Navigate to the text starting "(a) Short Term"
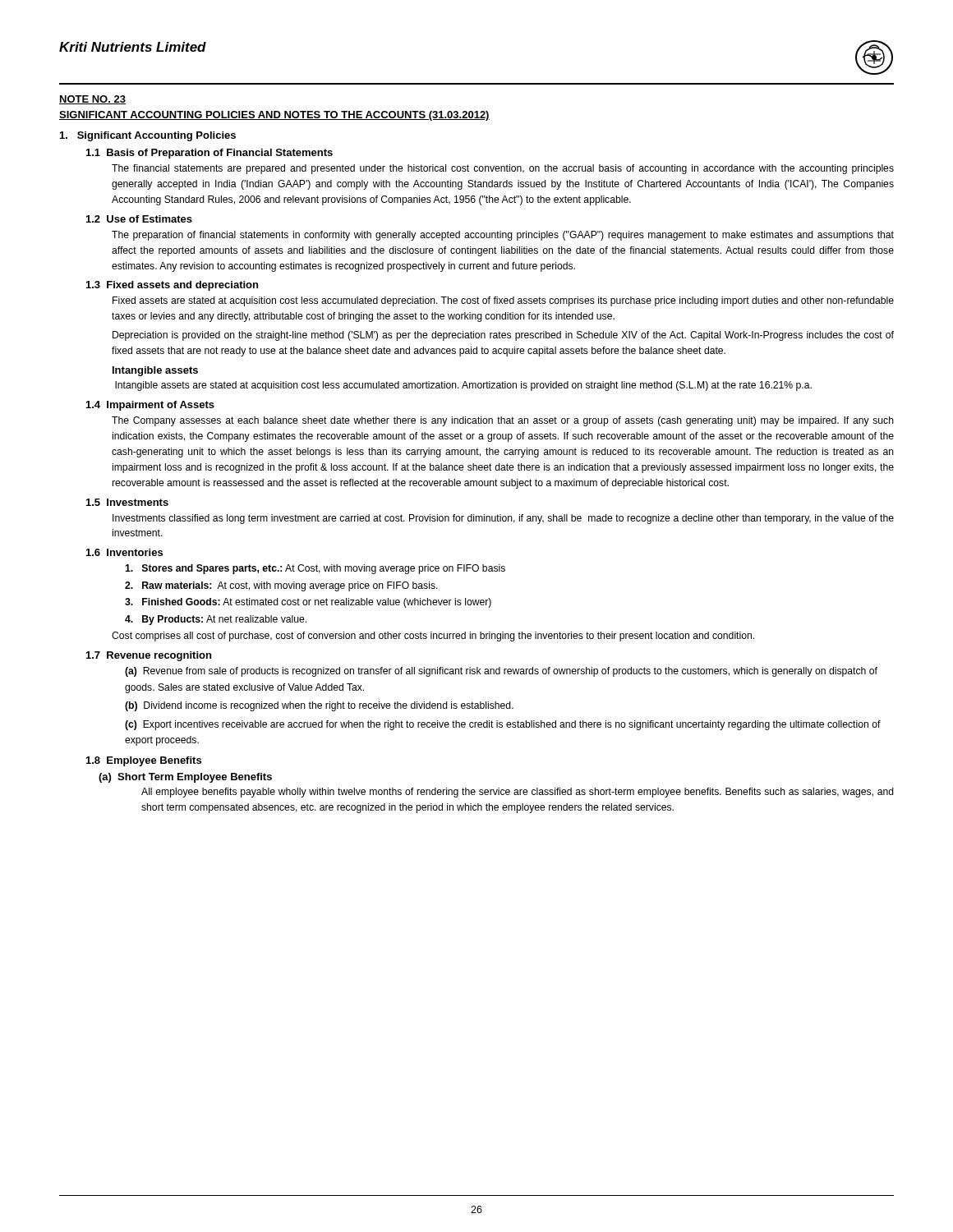 [x=185, y=776]
